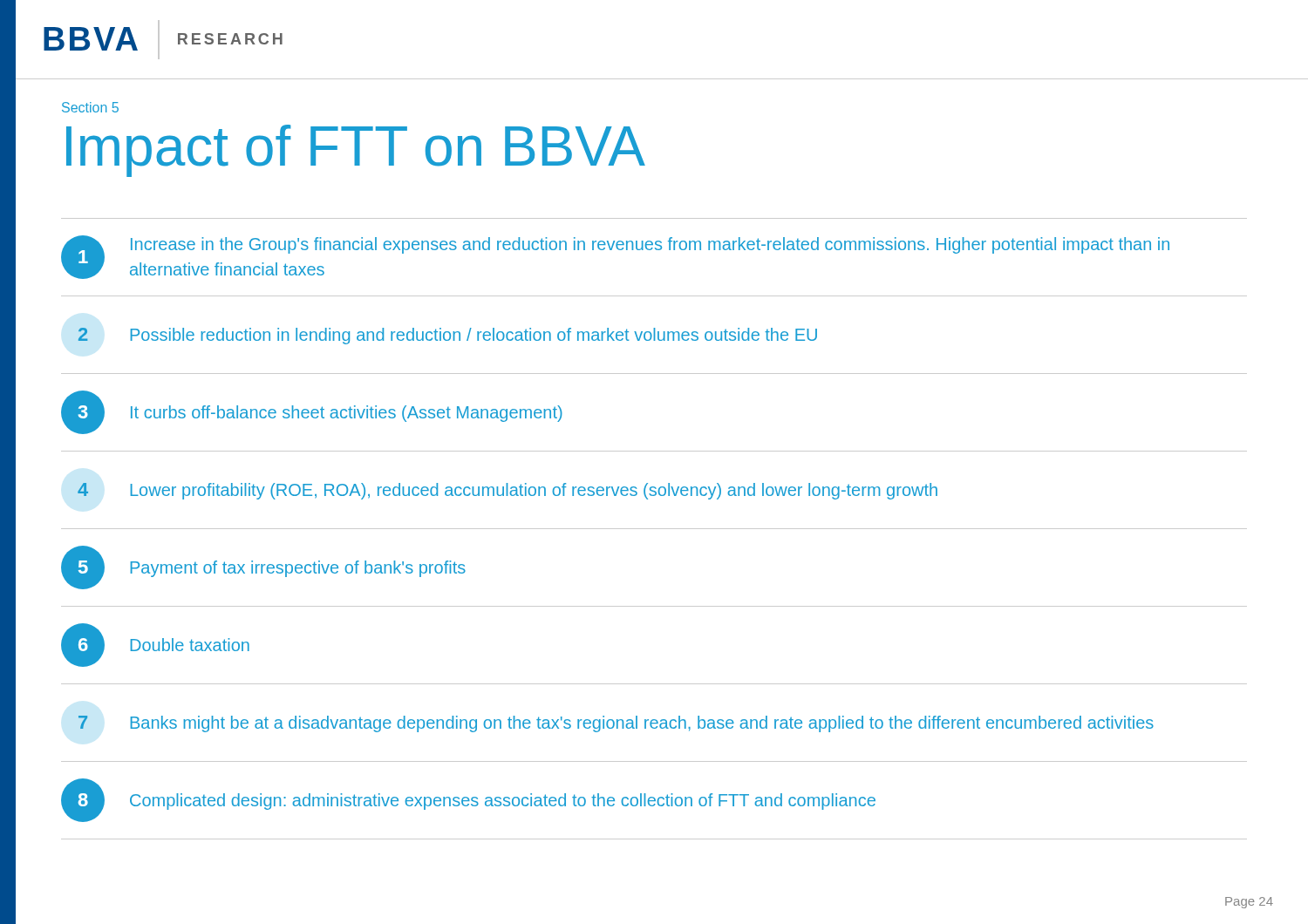The width and height of the screenshot is (1308, 924).
Task: Navigate to the passage starting "6 Double taxation"
Action: pyautogui.click(x=155, y=645)
